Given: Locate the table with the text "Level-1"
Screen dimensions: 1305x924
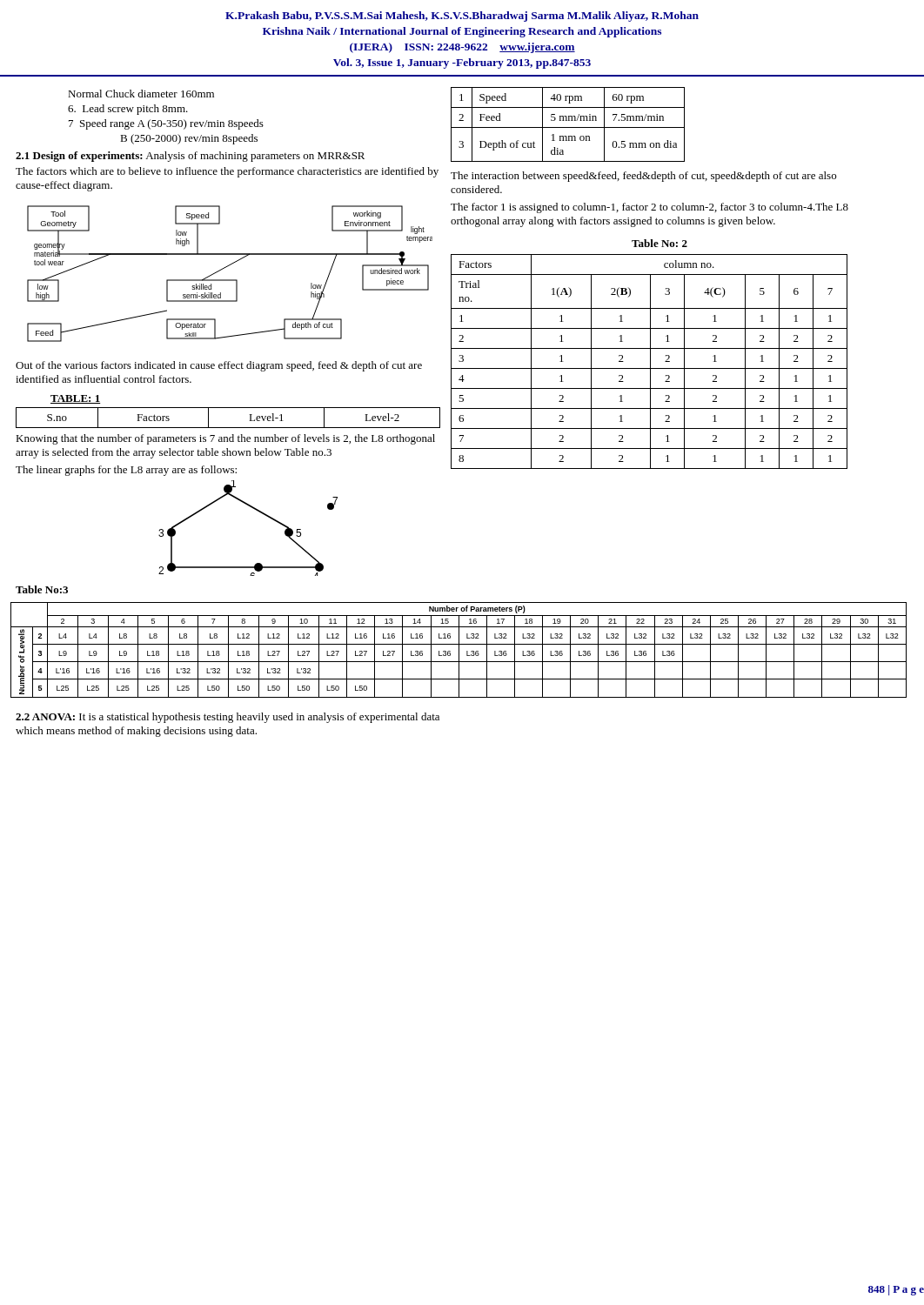Looking at the screenshot, I should click(x=228, y=418).
